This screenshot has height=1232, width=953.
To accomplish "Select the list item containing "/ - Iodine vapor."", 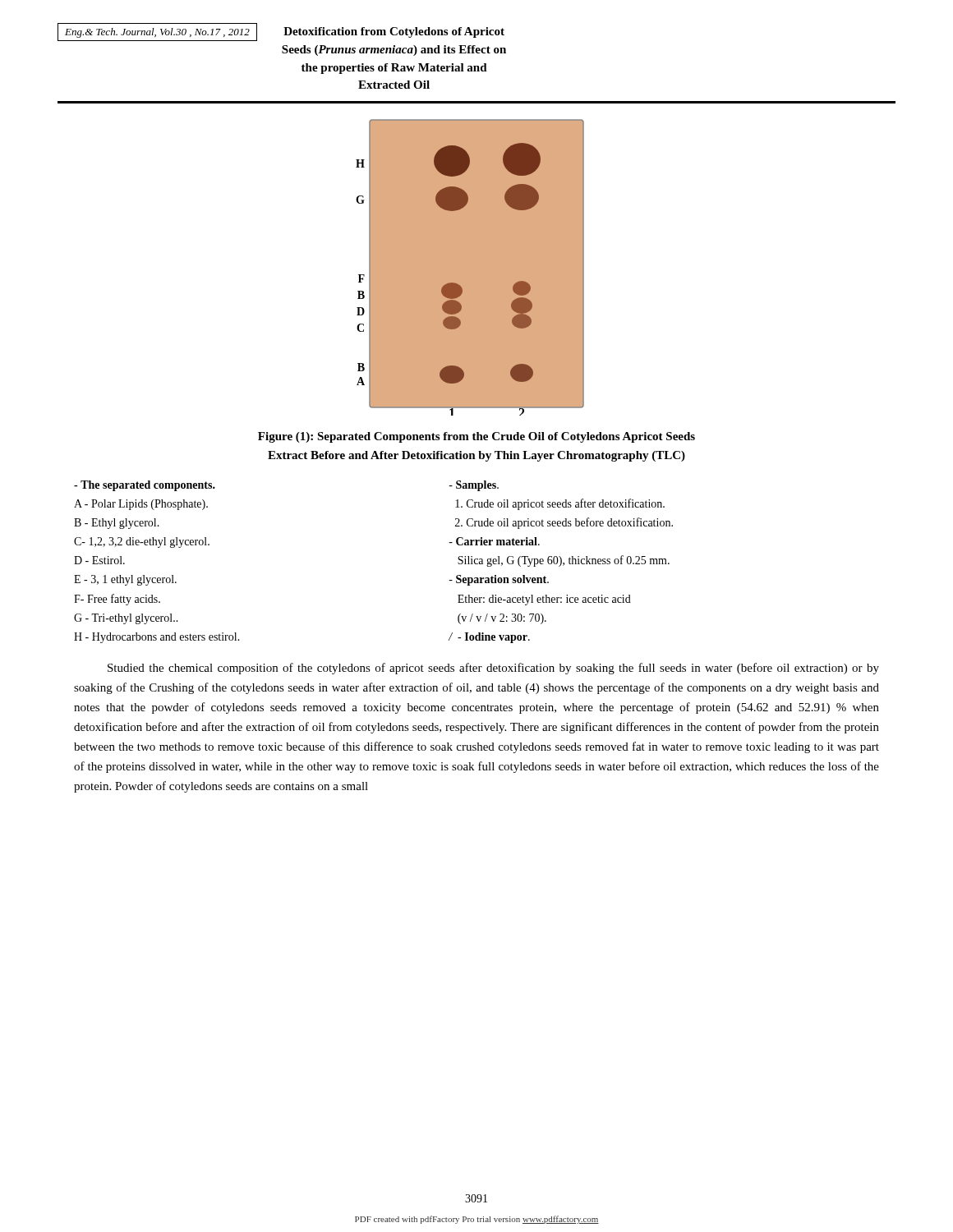I will [x=490, y=637].
